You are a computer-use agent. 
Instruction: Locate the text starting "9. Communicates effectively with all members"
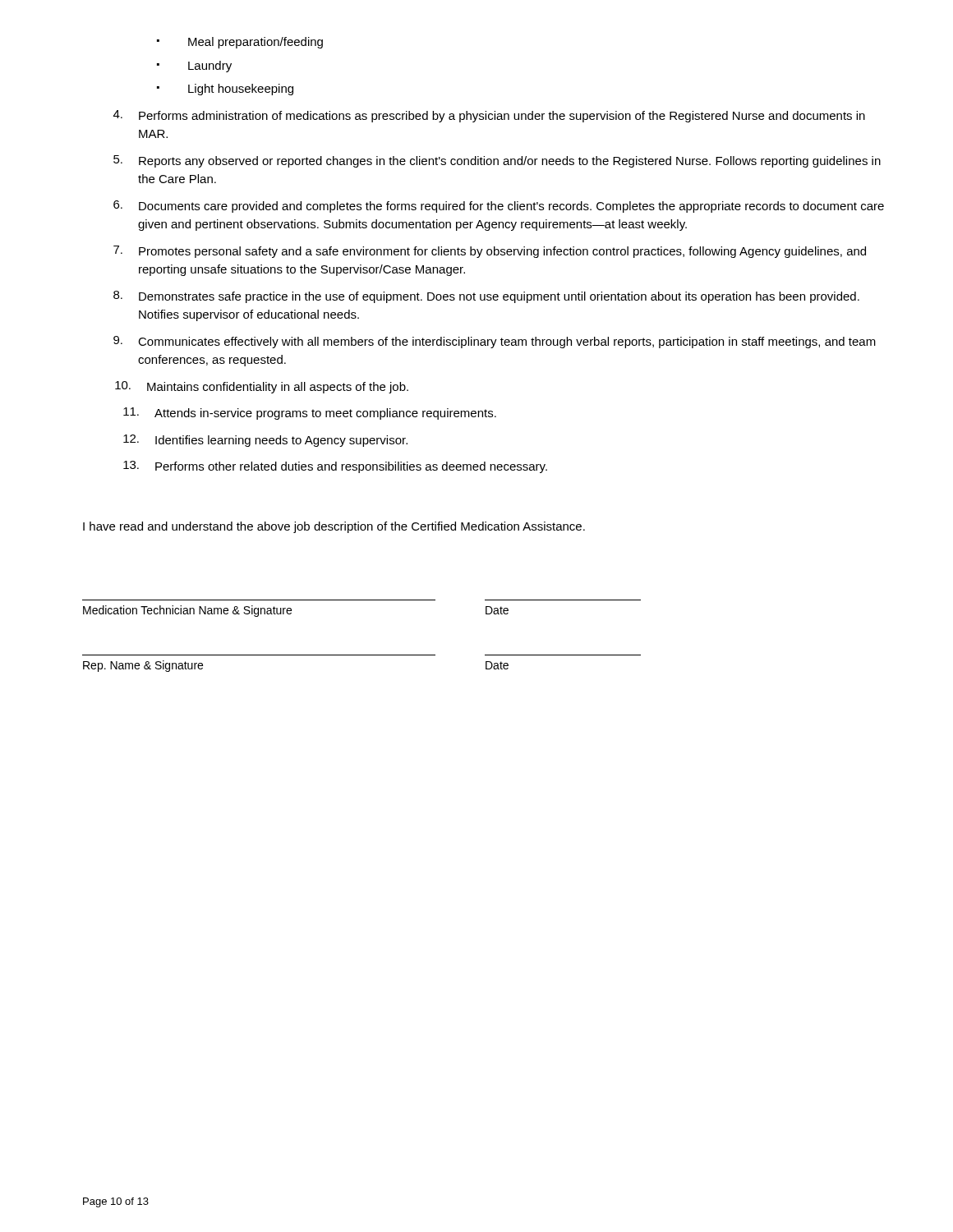point(485,351)
